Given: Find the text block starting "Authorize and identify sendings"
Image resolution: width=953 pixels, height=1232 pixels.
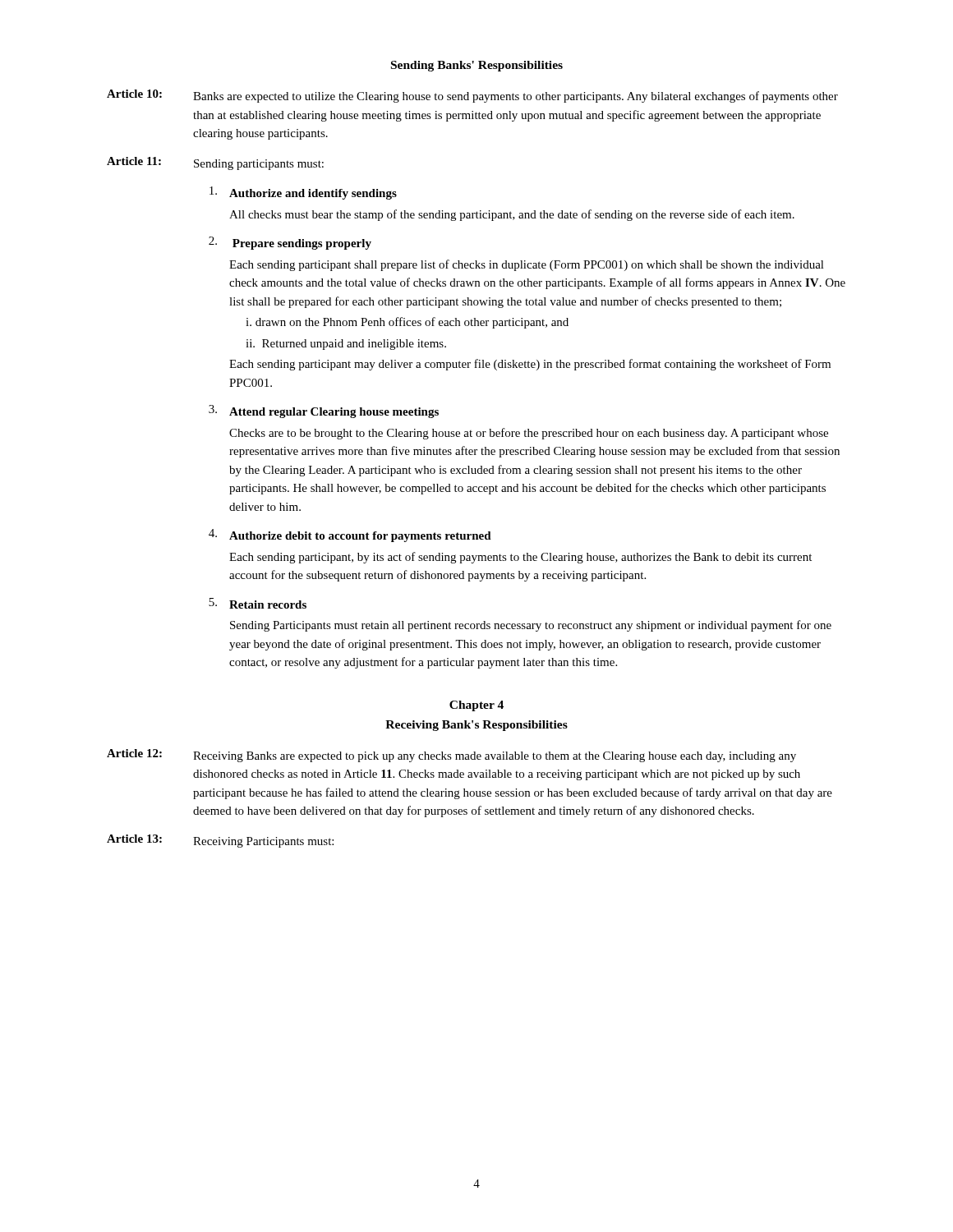Looking at the screenshot, I should click(520, 205).
